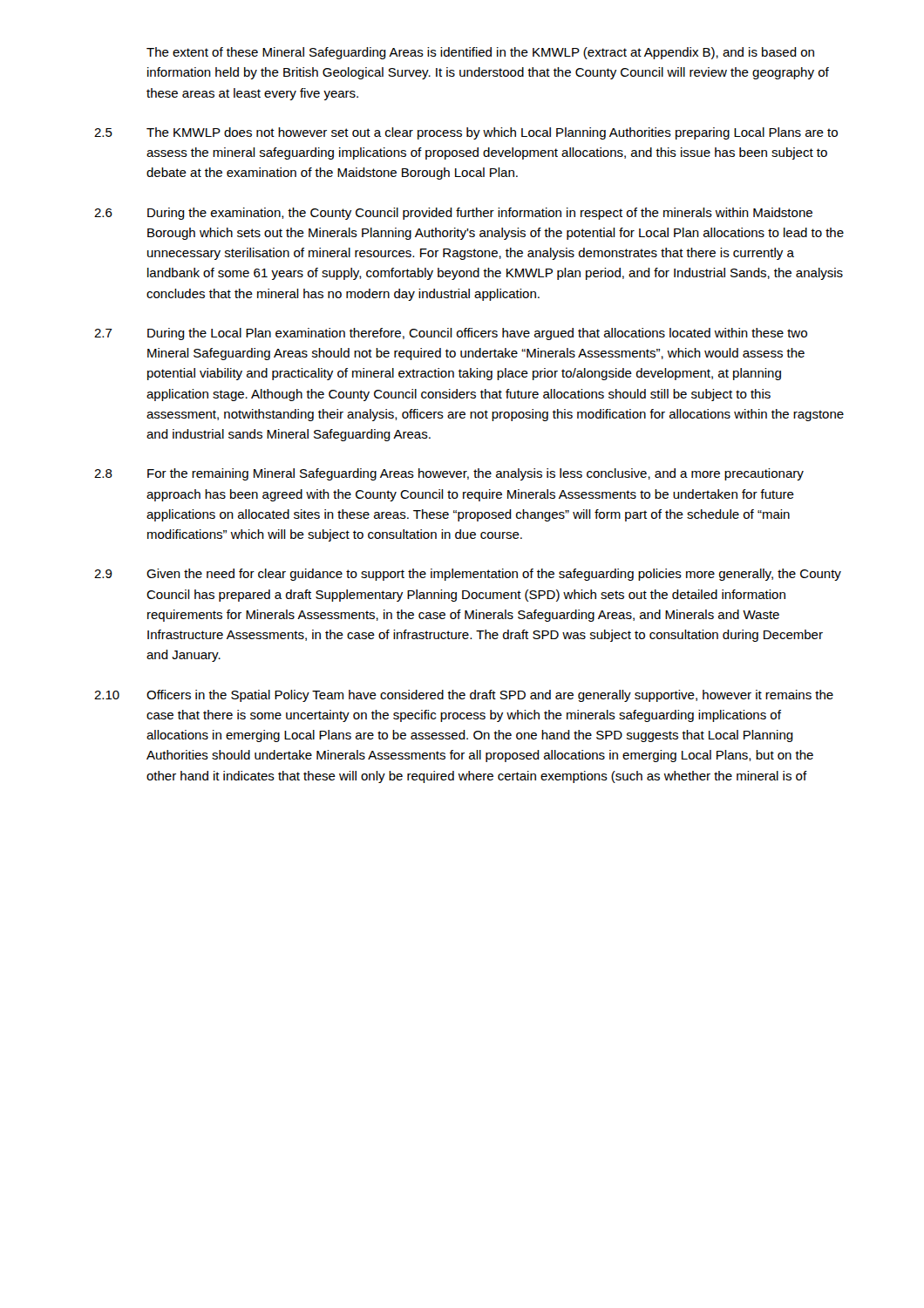Screen dimensions: 1308x924
Task: Where is the passage that starts "The extent of these Mineral"?
Action: tap(488, 72)
